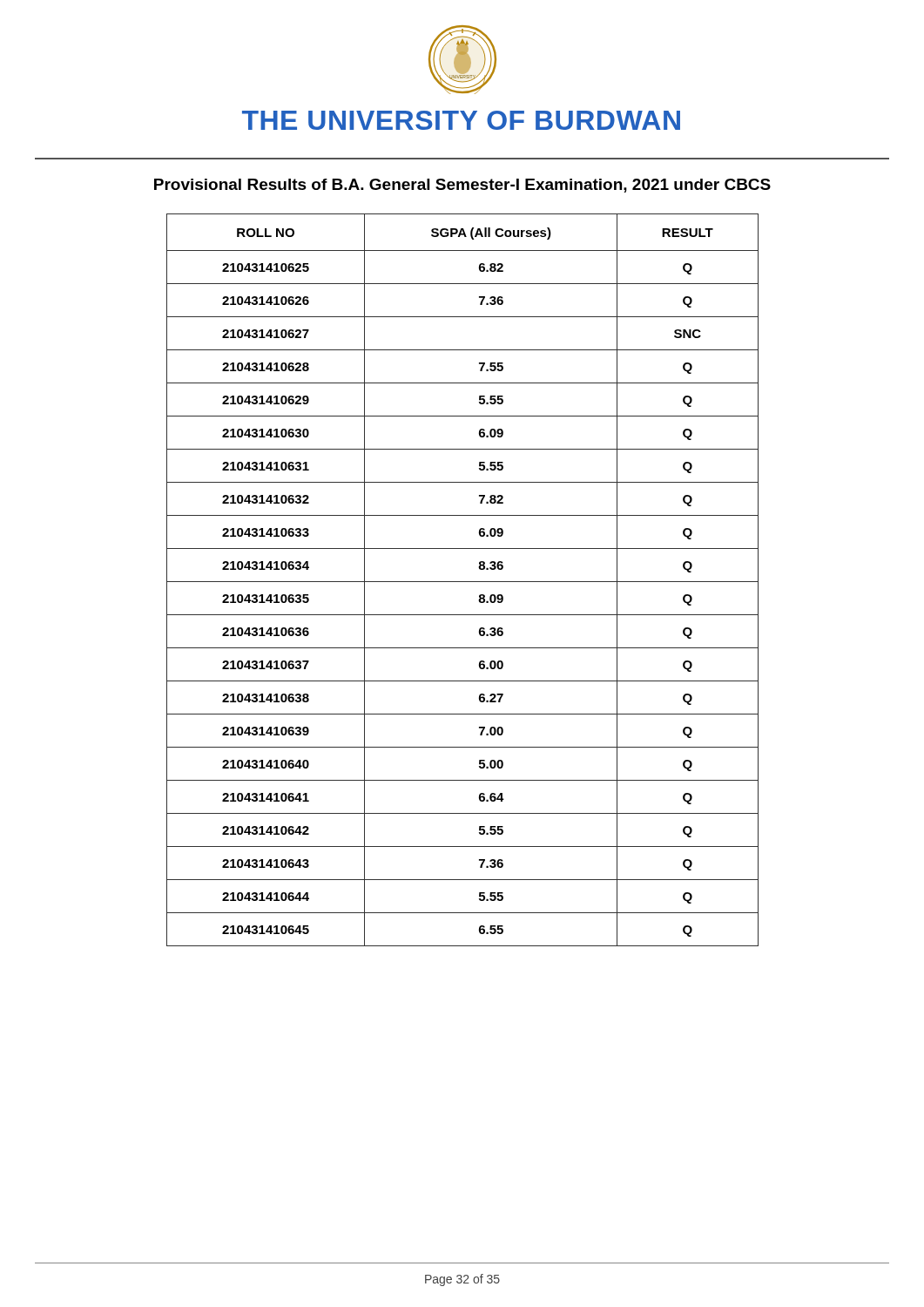
Task: Select the section header
Action: tap(462, 185)
